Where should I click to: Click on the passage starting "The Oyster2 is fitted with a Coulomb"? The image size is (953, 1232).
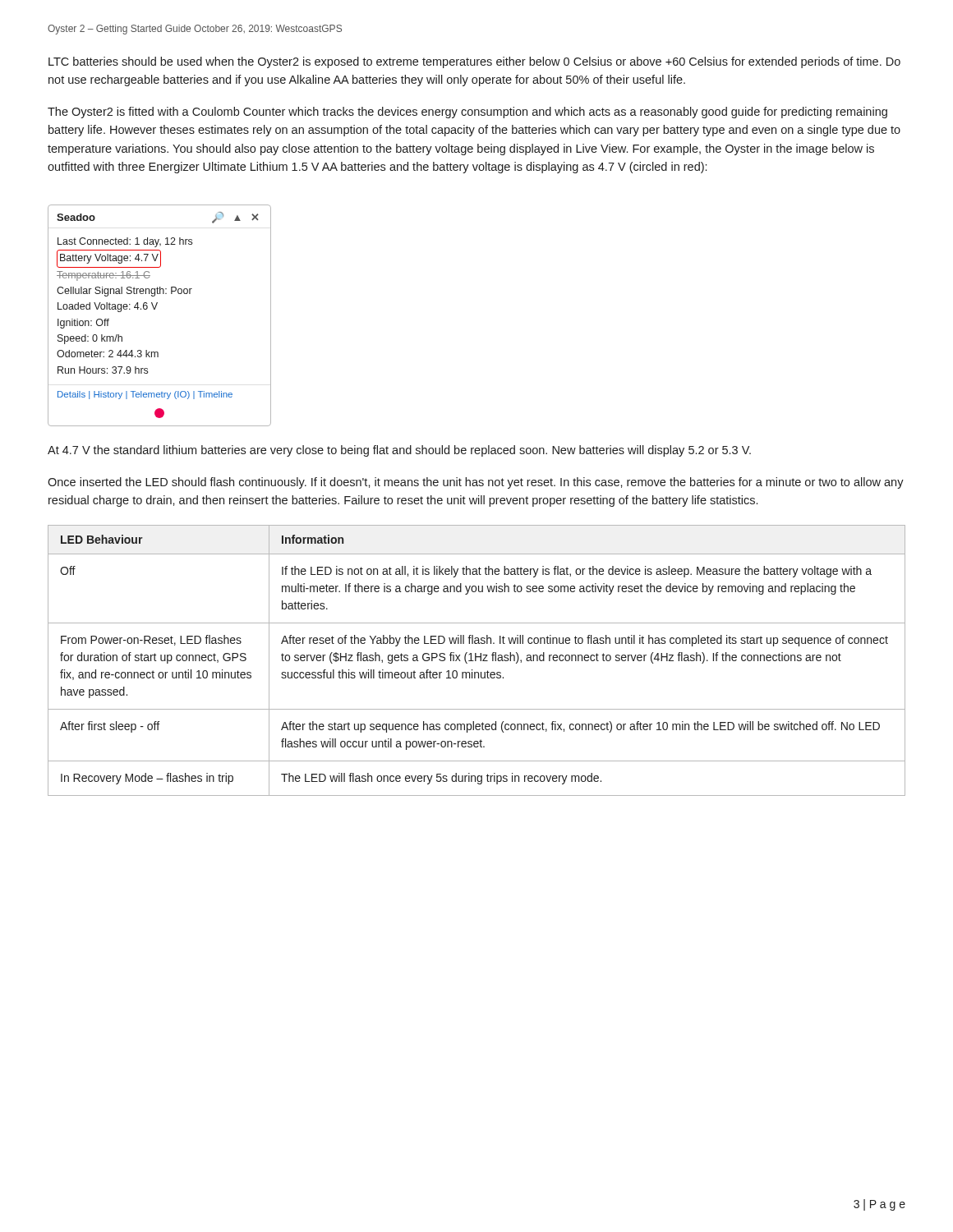474,139
